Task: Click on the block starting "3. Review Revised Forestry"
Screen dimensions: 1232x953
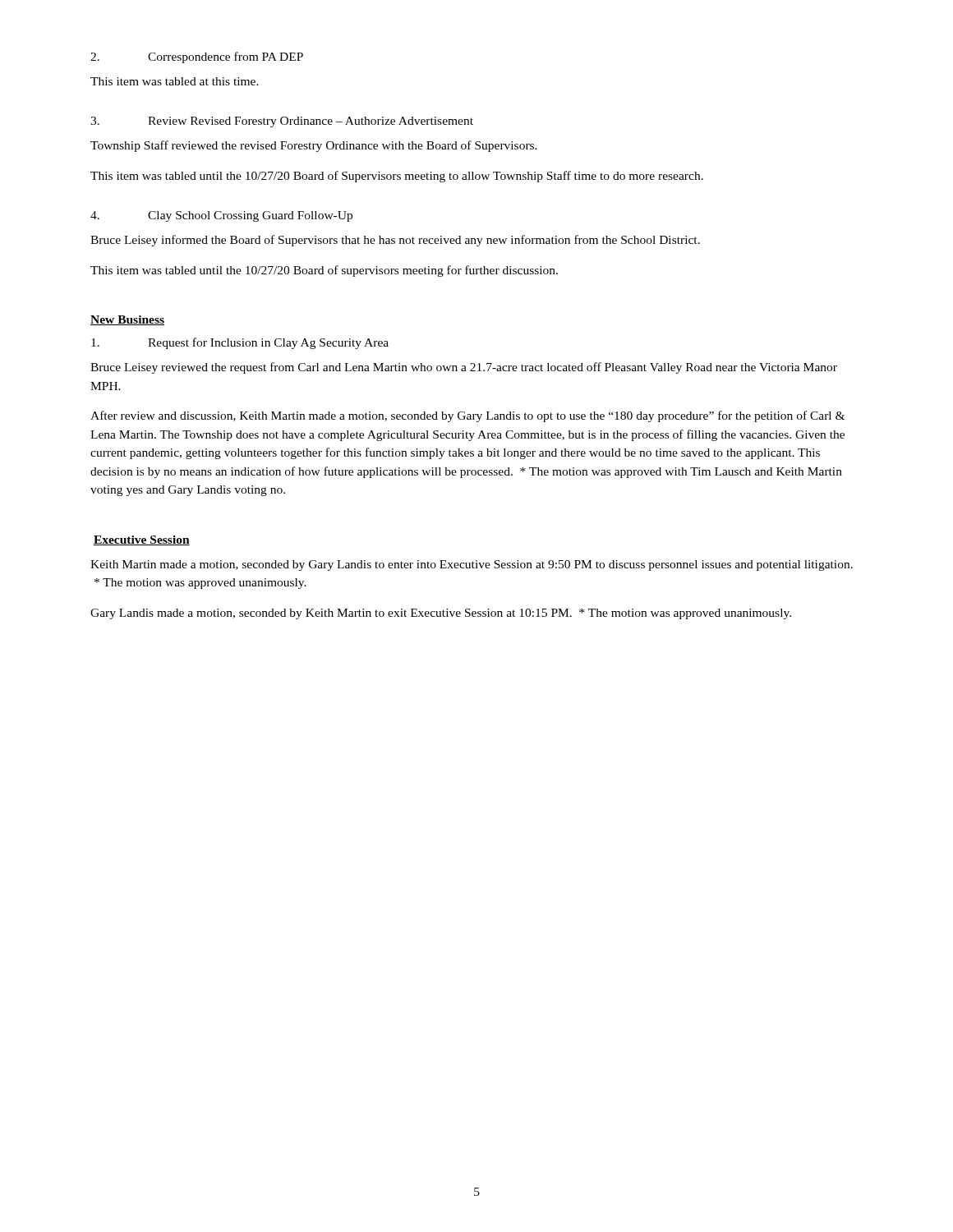Action: click(x=476, y=121)
